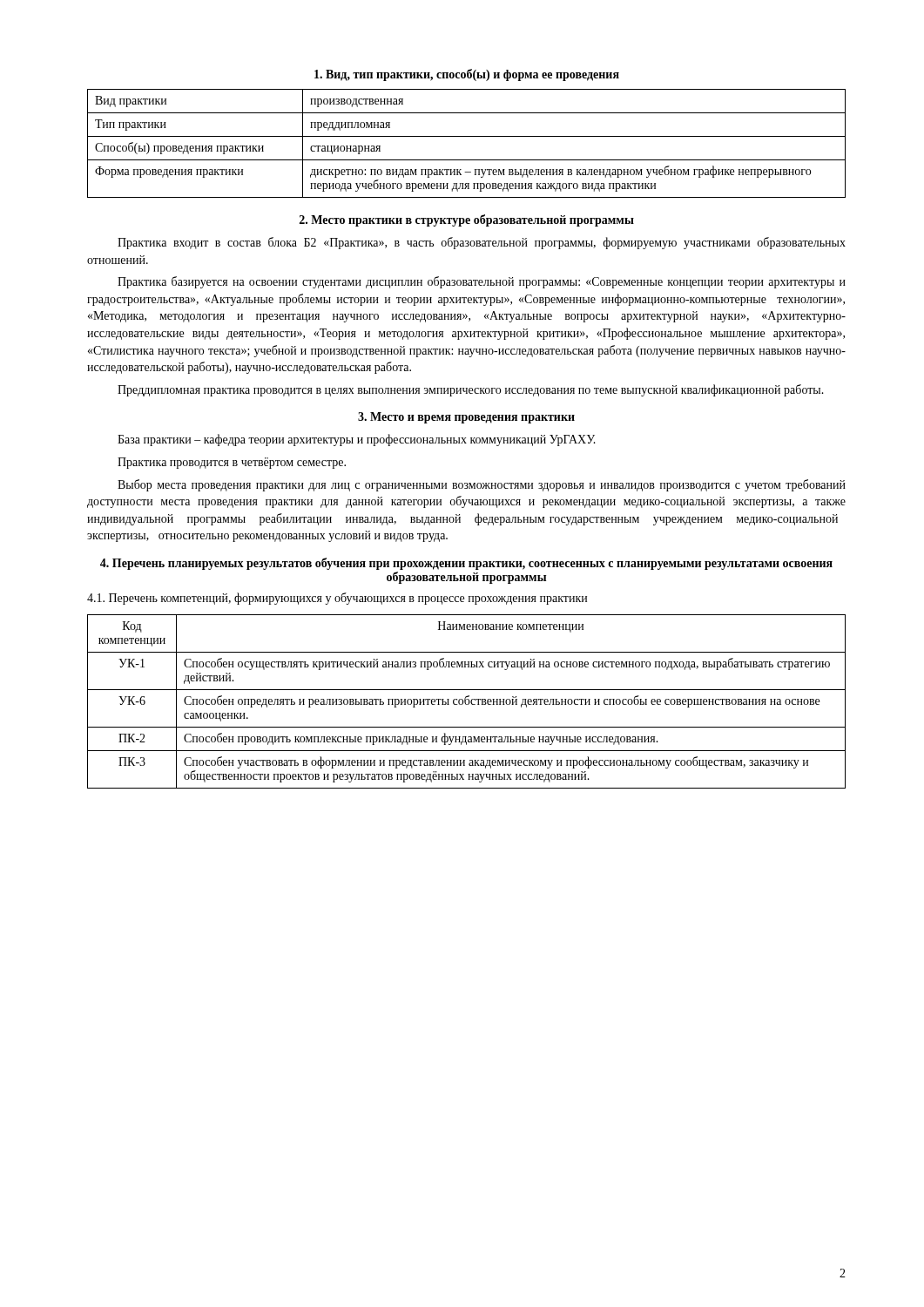Viewport: 924px width, 1307px height.
Task: Click on the table containing "Способ(ы) проведения практики"
Action: pos(466,143)
